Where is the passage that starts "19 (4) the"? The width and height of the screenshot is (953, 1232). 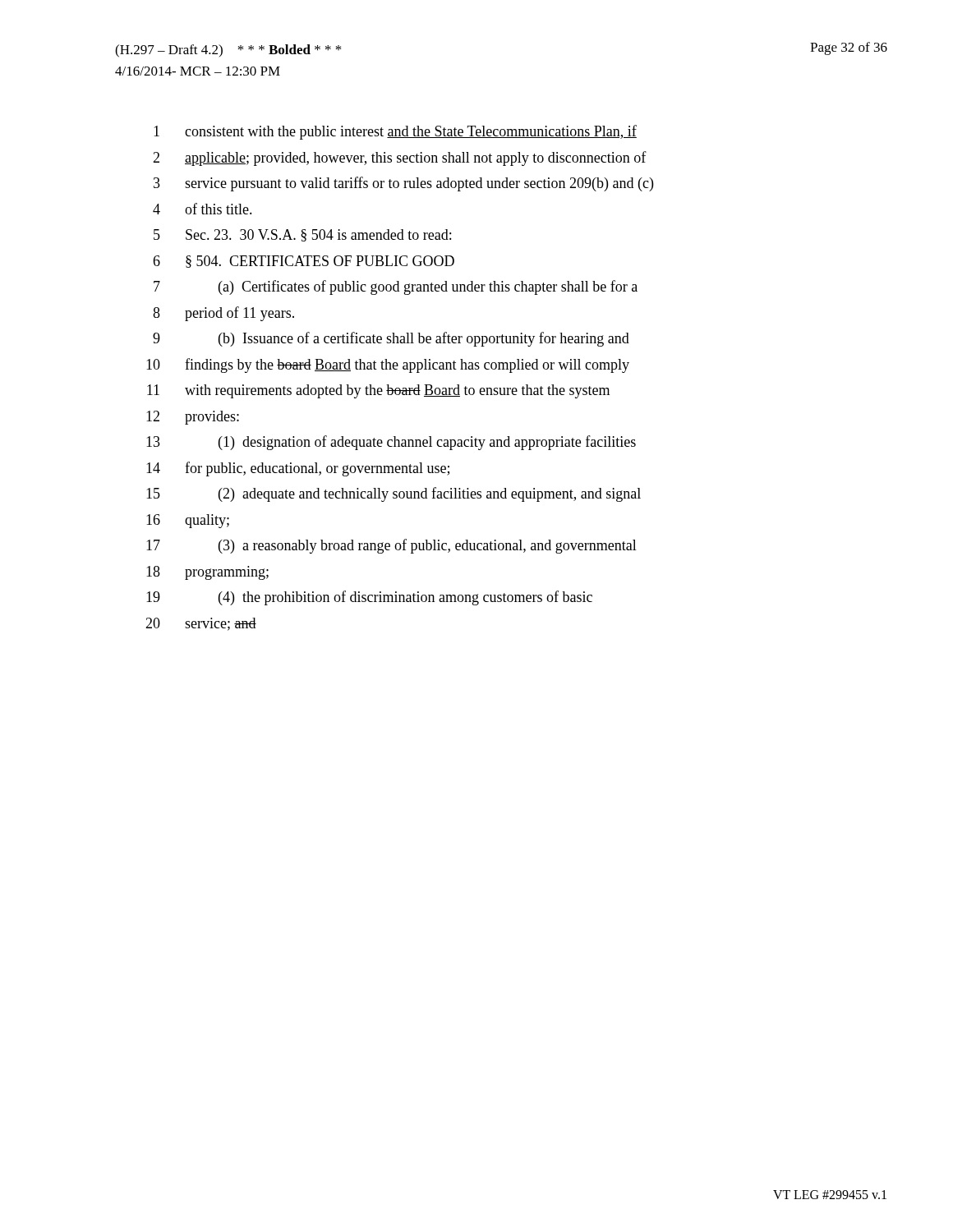(x=493, y=598)
